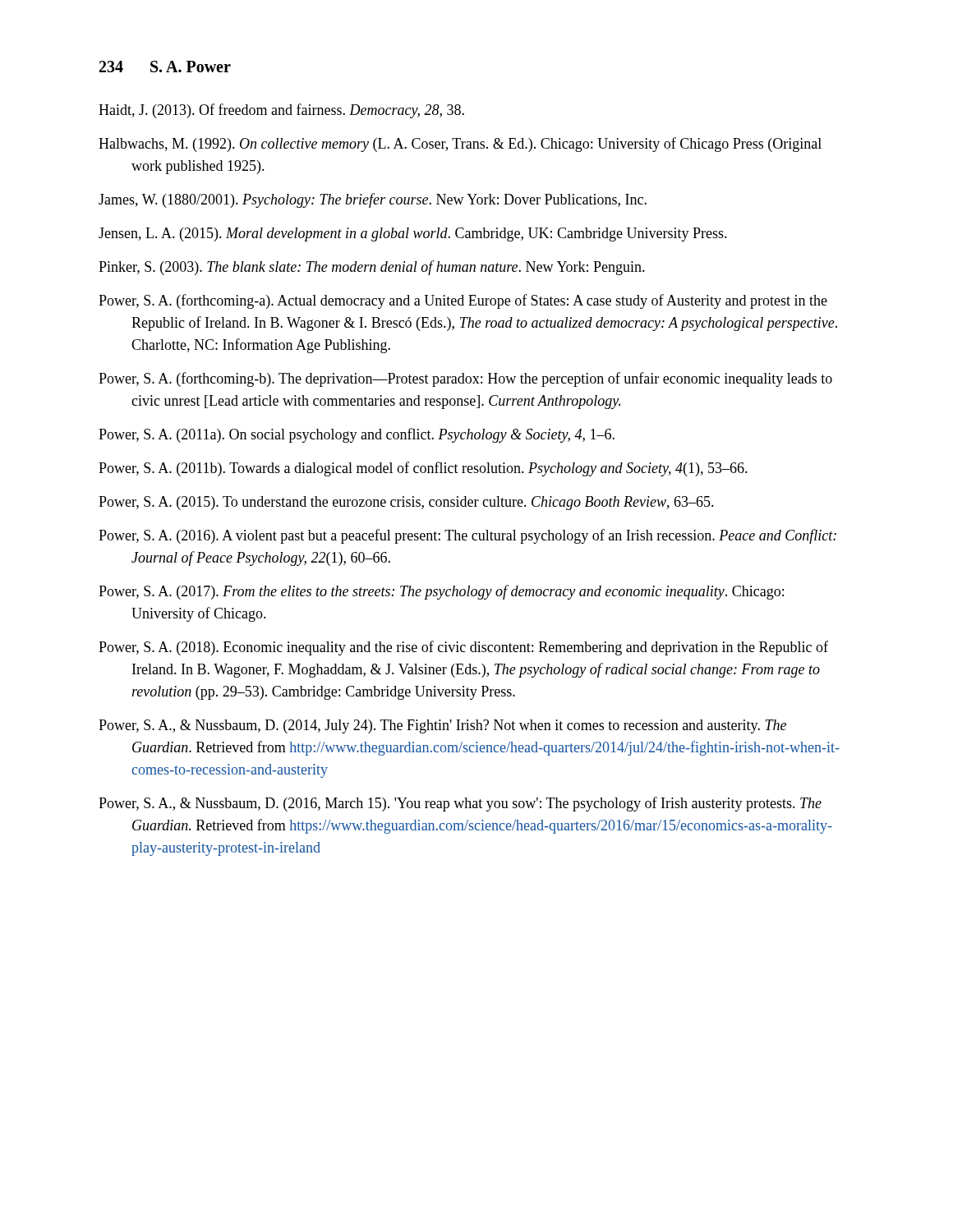The image size is (953, 1232).
Task: Locate the element starting "James, W. (1880/2001). Psychology: The"
Action: [x=373, y=200]
